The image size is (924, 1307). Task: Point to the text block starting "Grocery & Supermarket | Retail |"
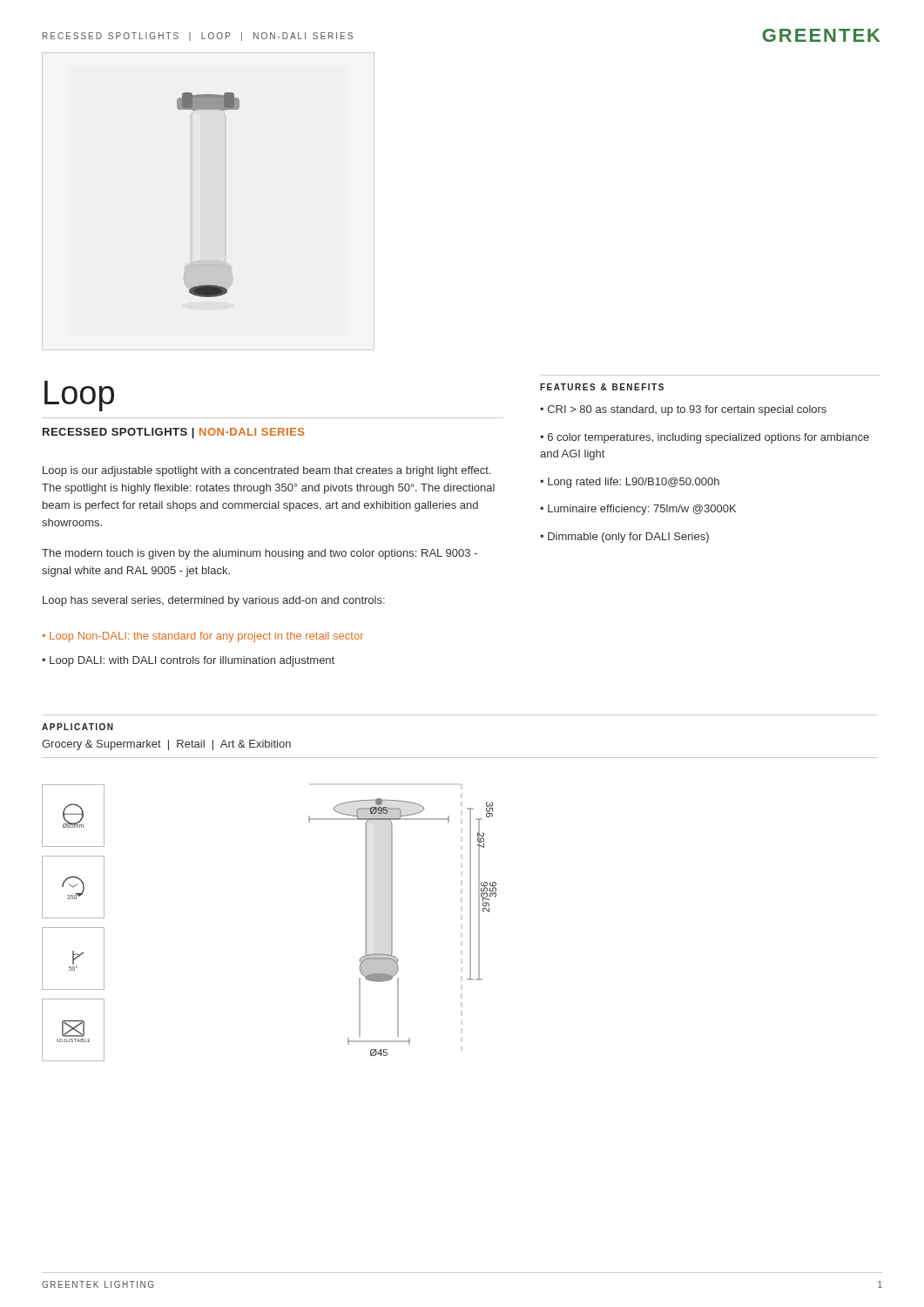click(166, 744)
